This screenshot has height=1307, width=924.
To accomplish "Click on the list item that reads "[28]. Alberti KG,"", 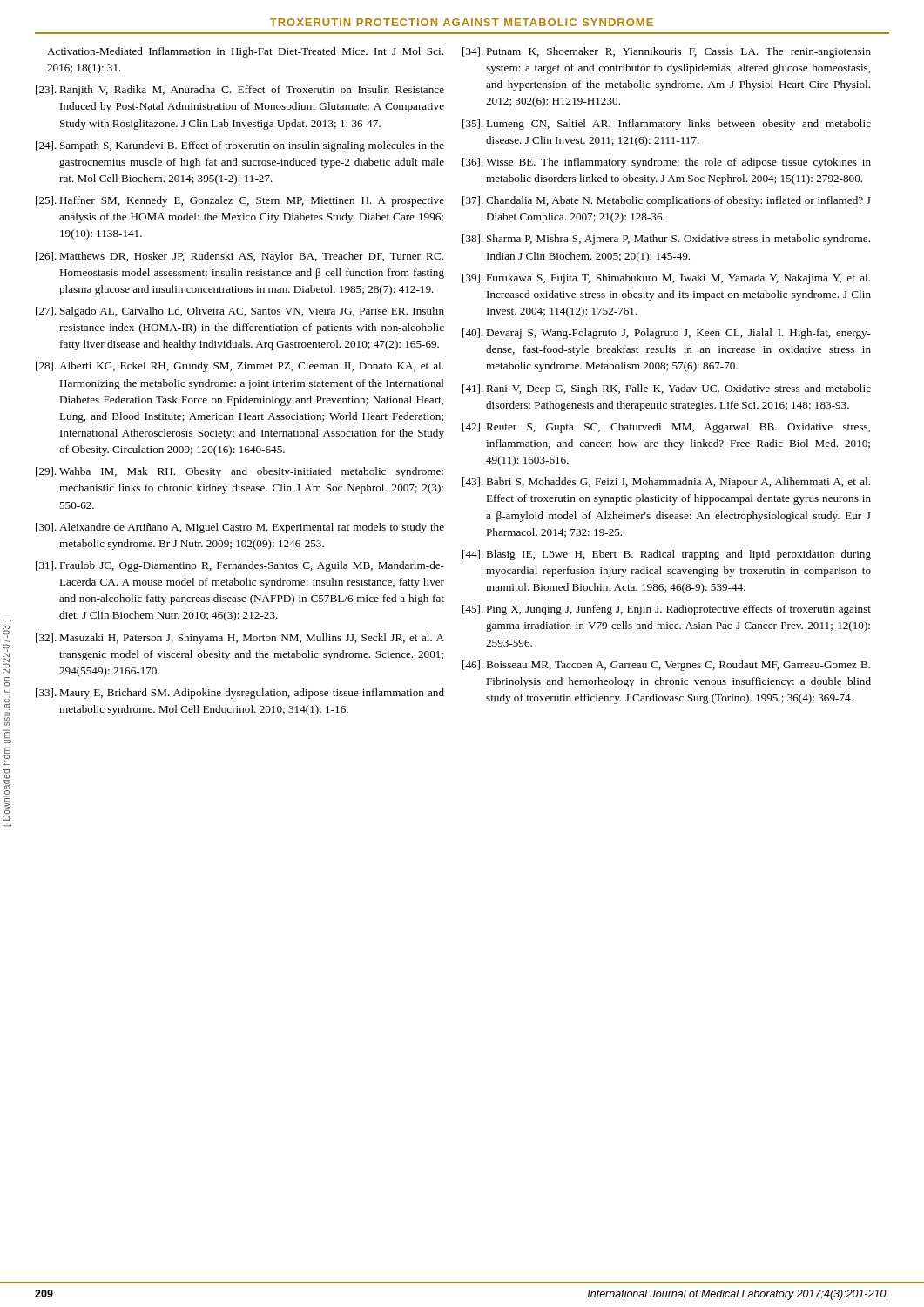I will pos(240,408).
